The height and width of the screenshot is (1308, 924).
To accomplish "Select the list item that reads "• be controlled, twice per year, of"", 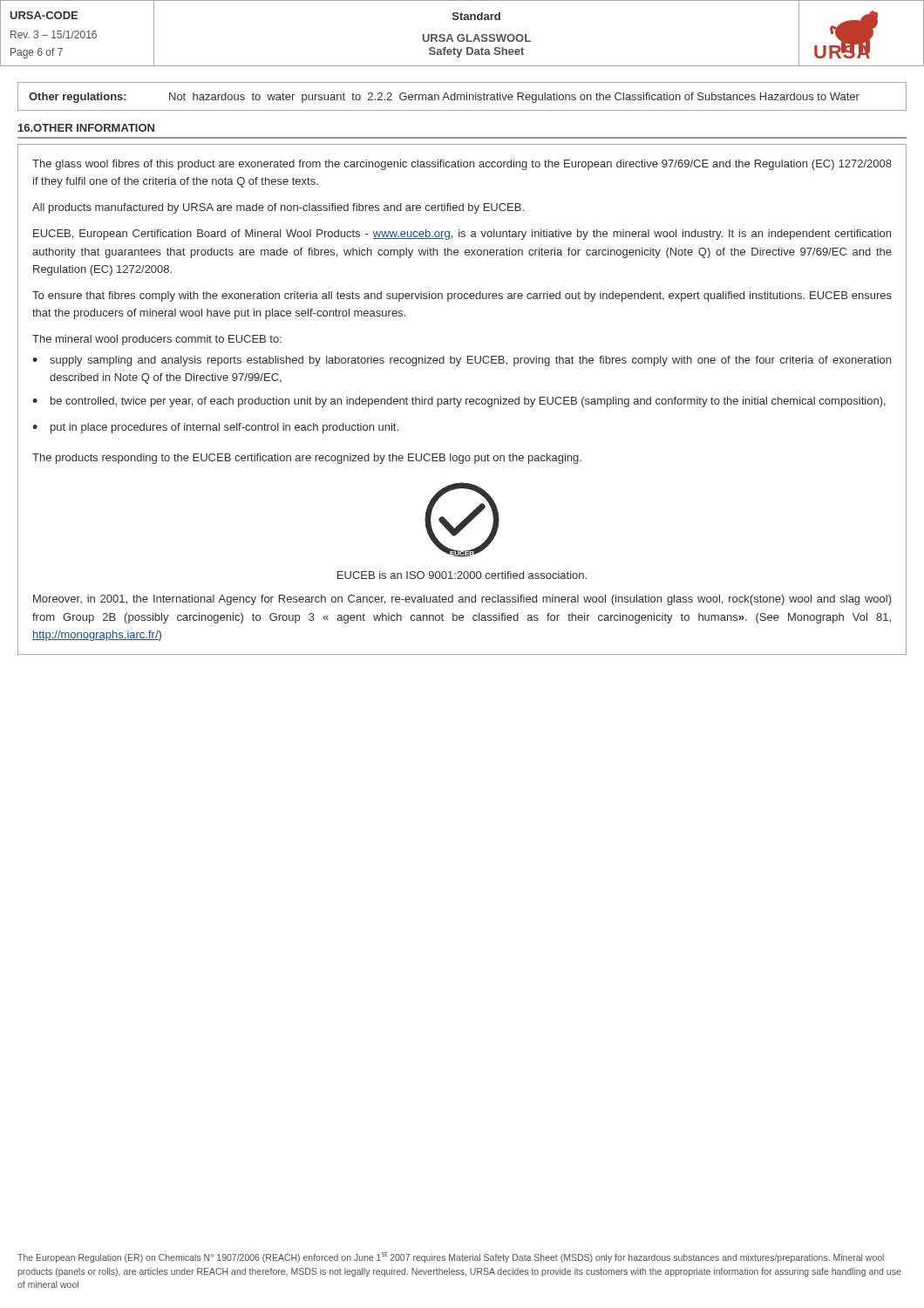I will [462, 403].
